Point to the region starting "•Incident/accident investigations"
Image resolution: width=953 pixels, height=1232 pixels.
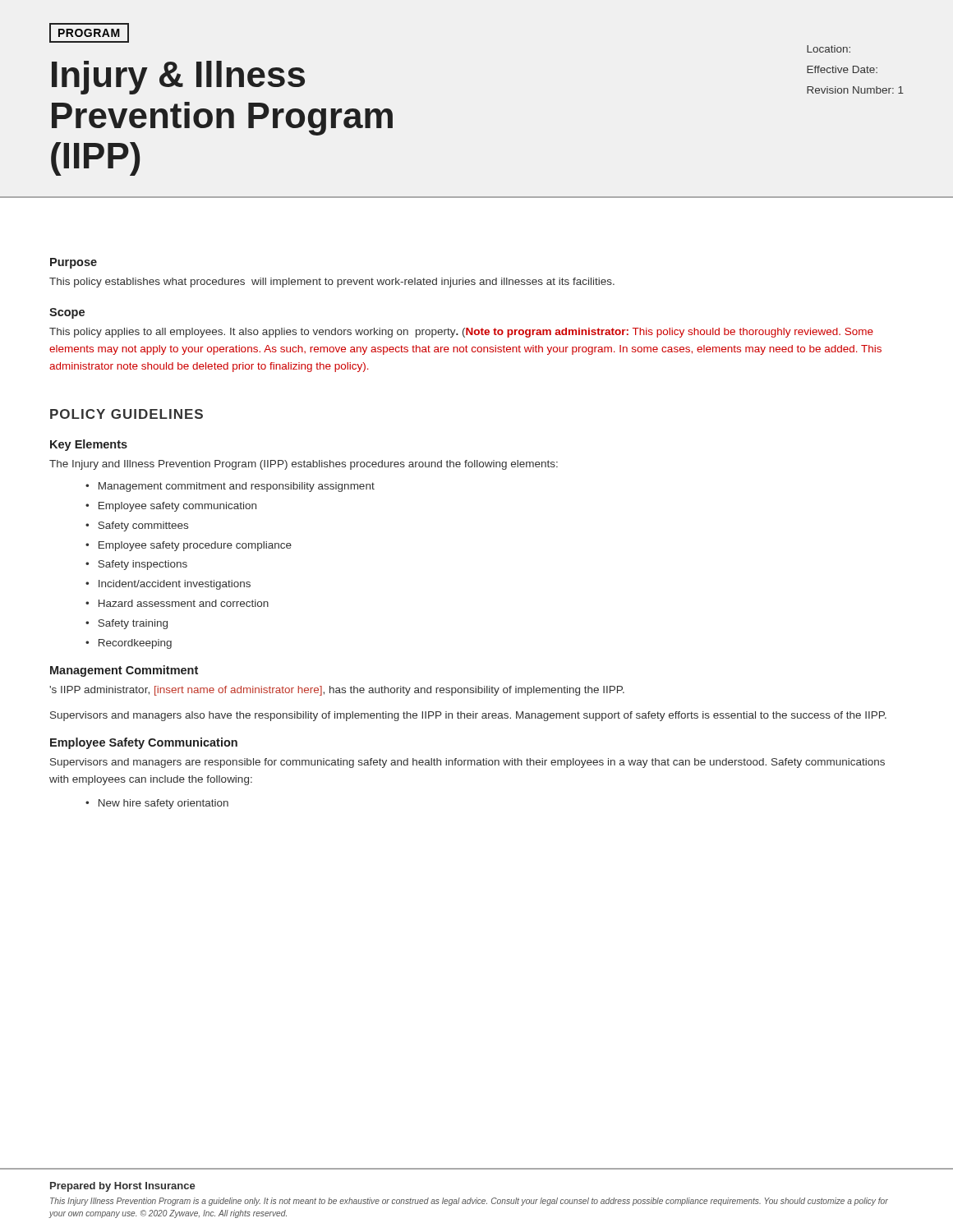tap(168, 585)
